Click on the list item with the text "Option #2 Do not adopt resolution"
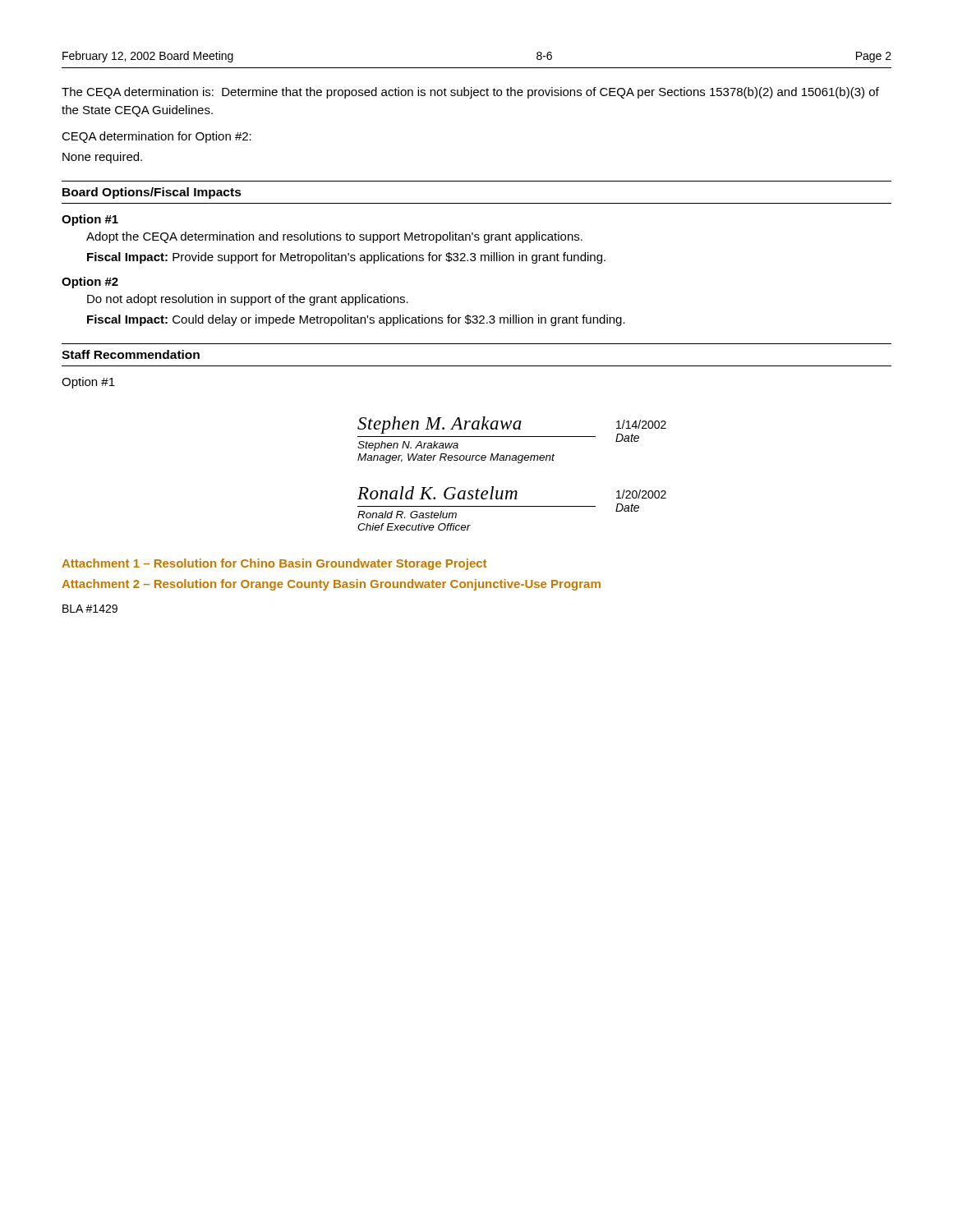953x1232 pixels. tap(90, 283)
